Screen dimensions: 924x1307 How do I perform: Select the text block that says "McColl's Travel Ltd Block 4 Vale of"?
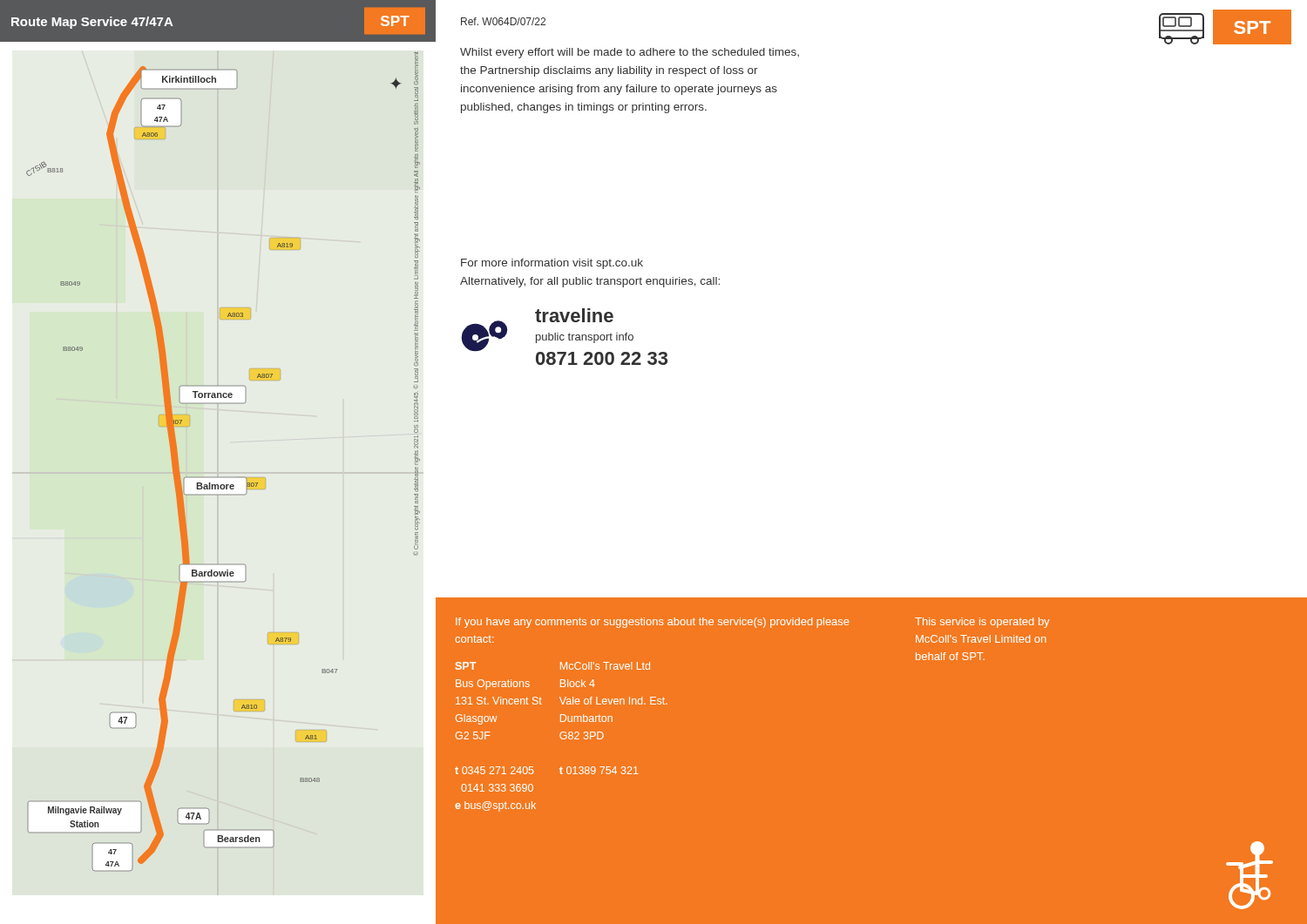tap(614, 718)
